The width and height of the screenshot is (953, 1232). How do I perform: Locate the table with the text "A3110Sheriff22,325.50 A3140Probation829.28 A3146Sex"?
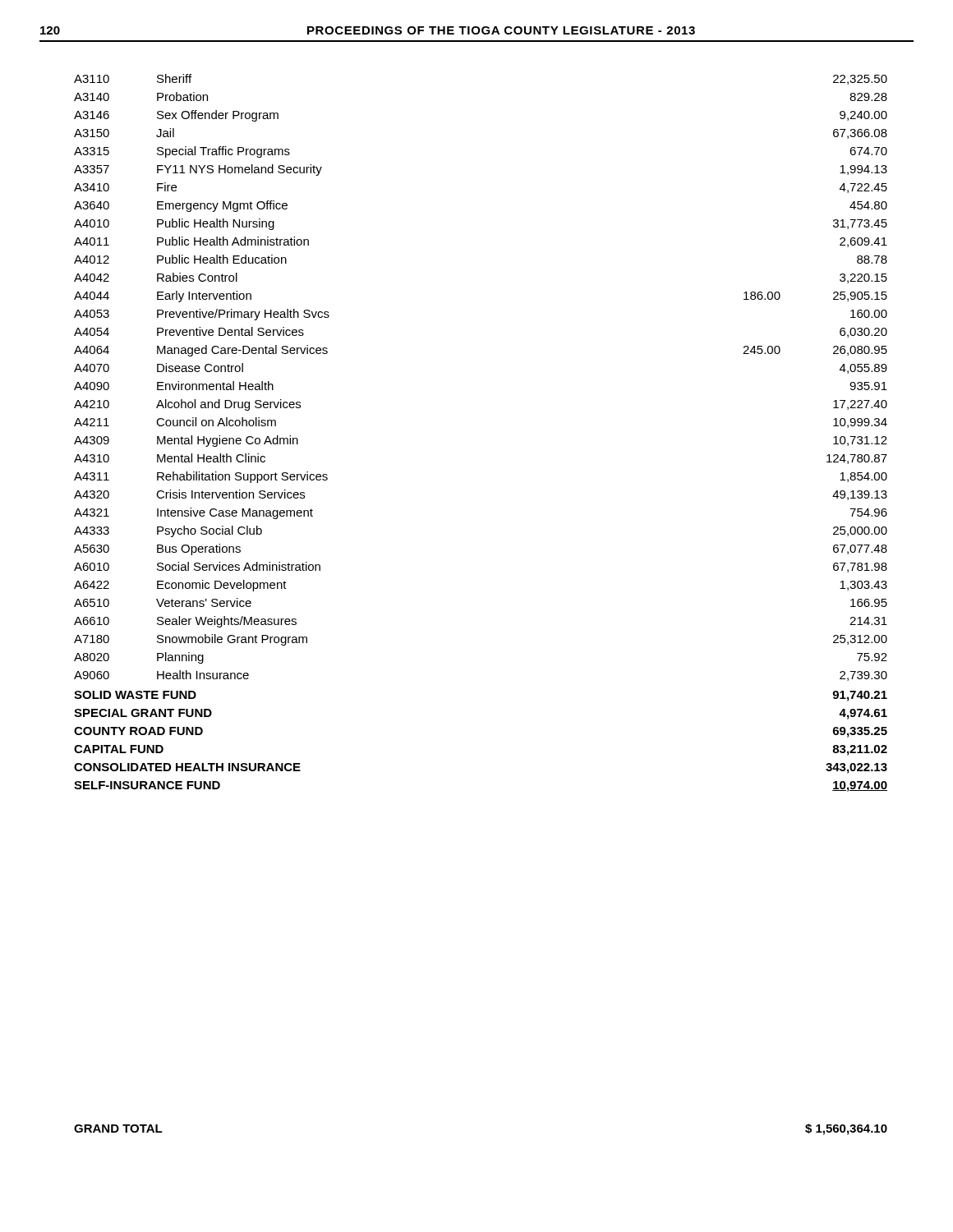pos(481,432)
